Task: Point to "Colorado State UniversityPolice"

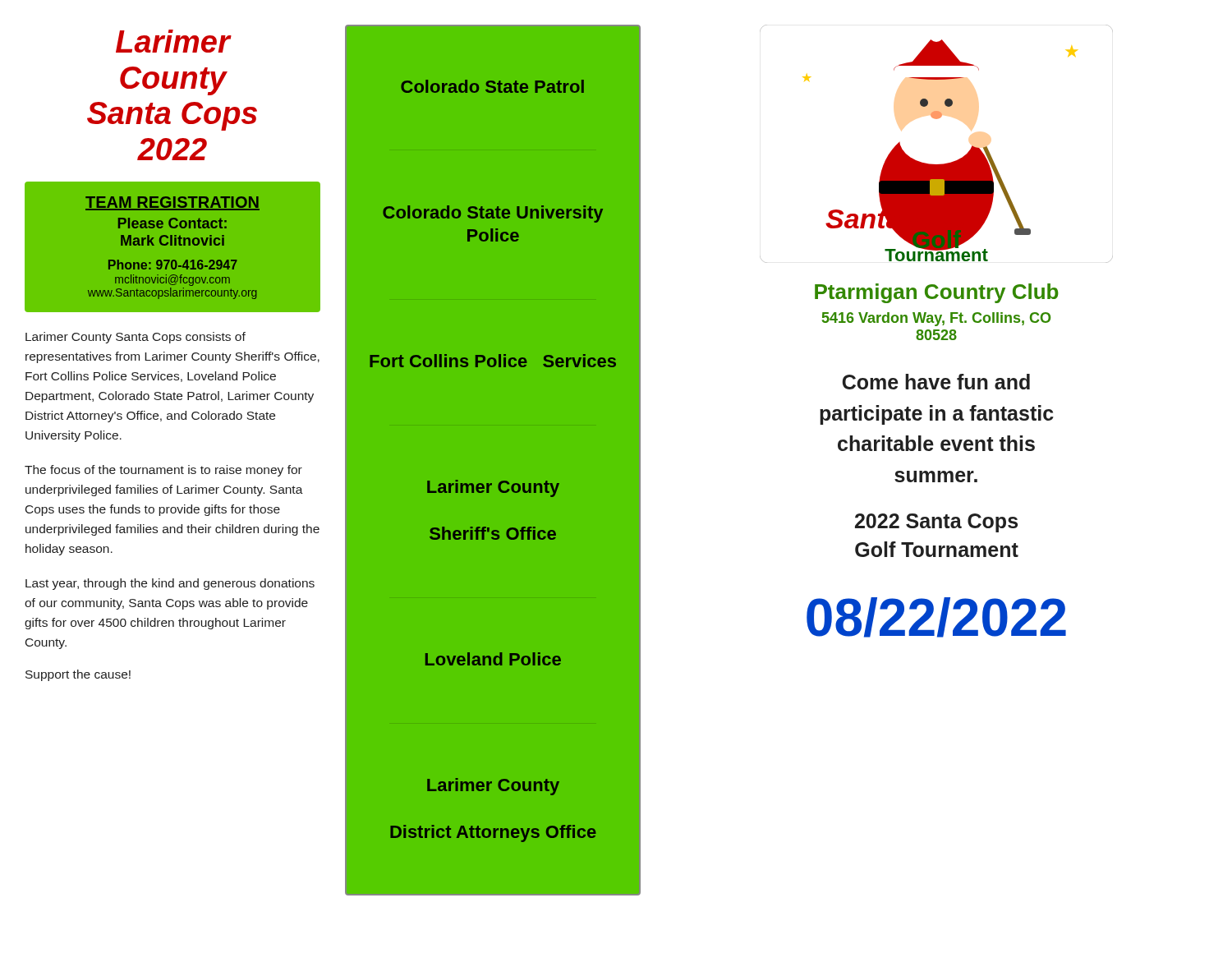Action: (493, 224)
